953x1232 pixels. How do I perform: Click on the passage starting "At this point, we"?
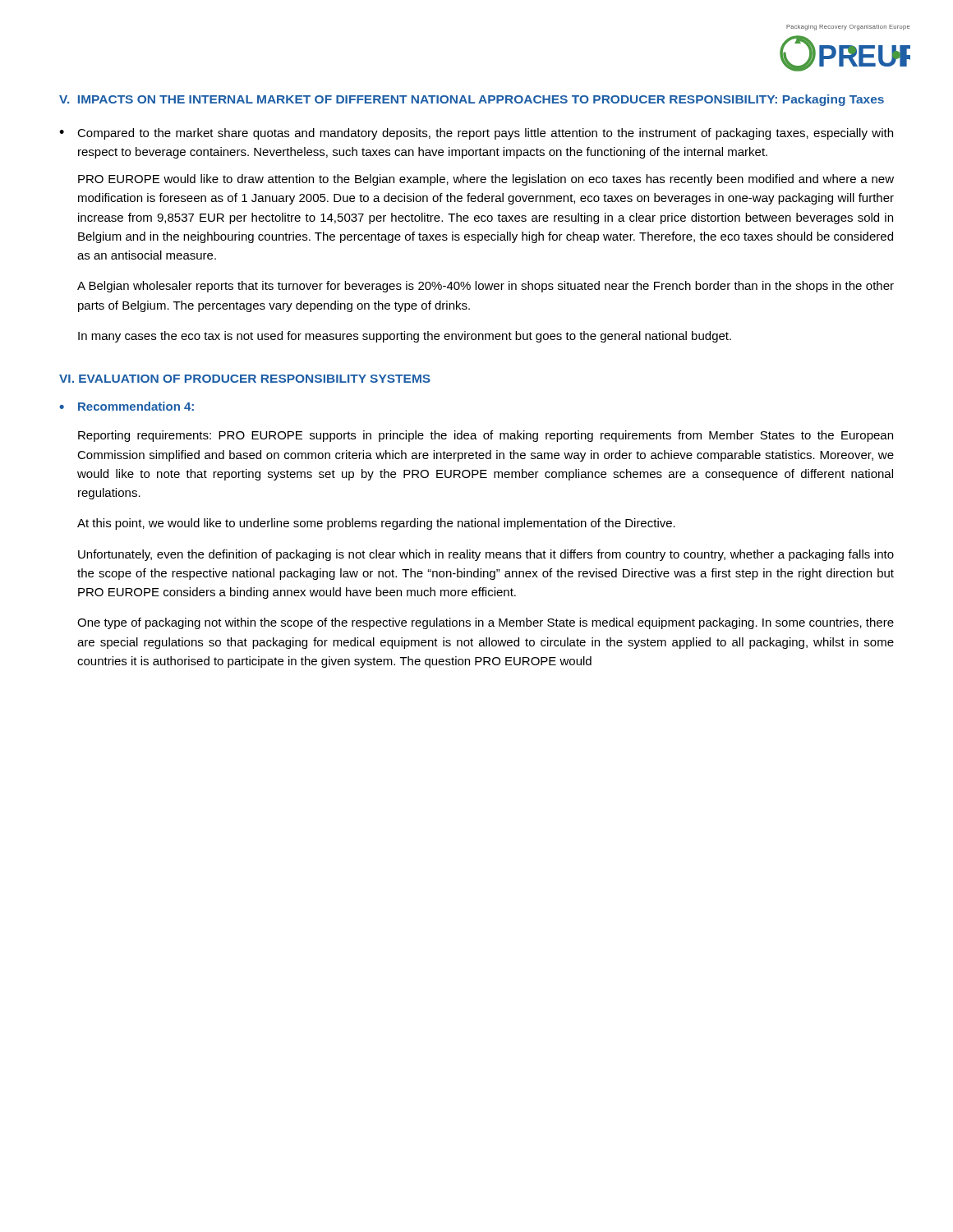coord(377,523)
